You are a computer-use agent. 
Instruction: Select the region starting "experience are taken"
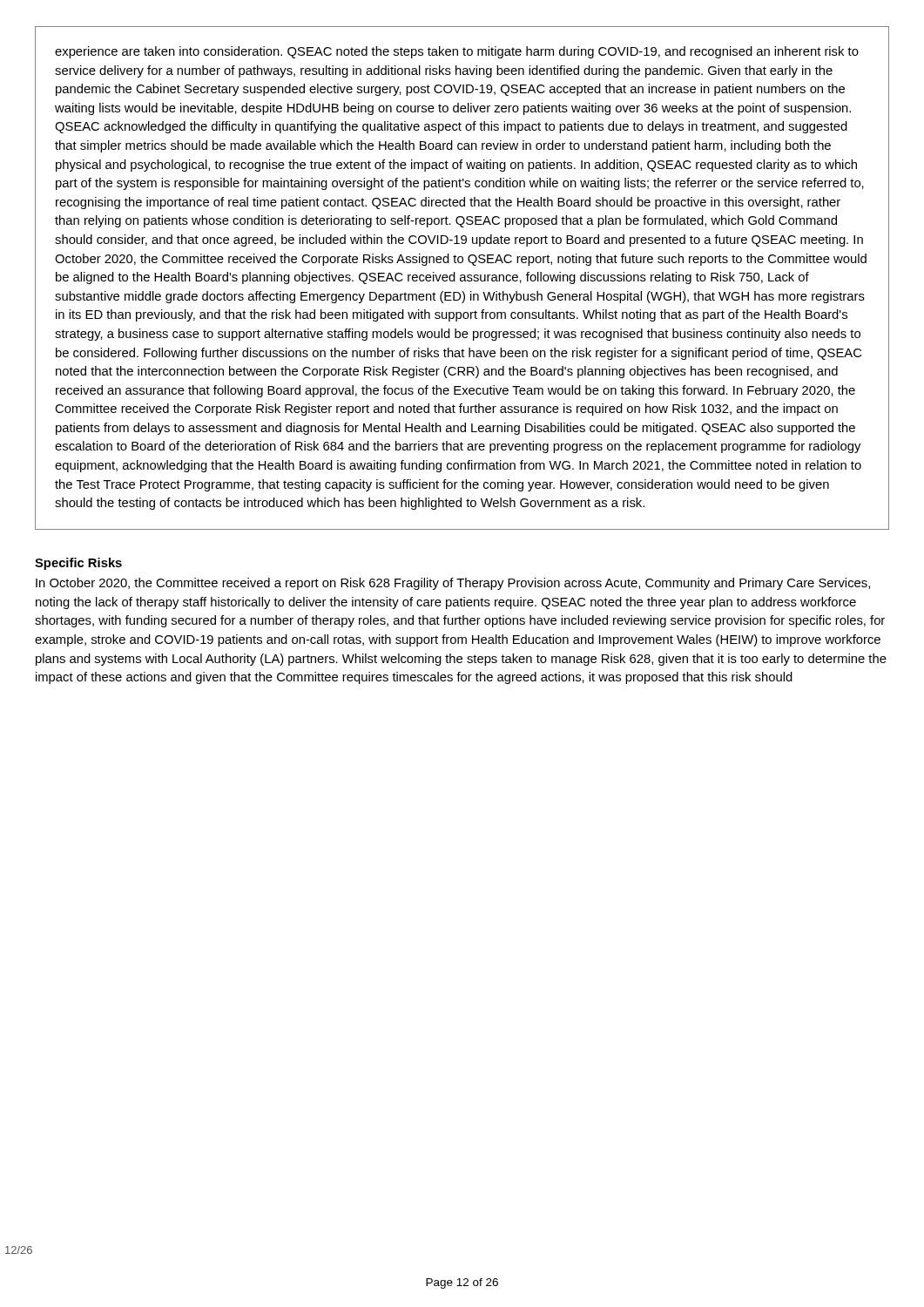(462, 278)
